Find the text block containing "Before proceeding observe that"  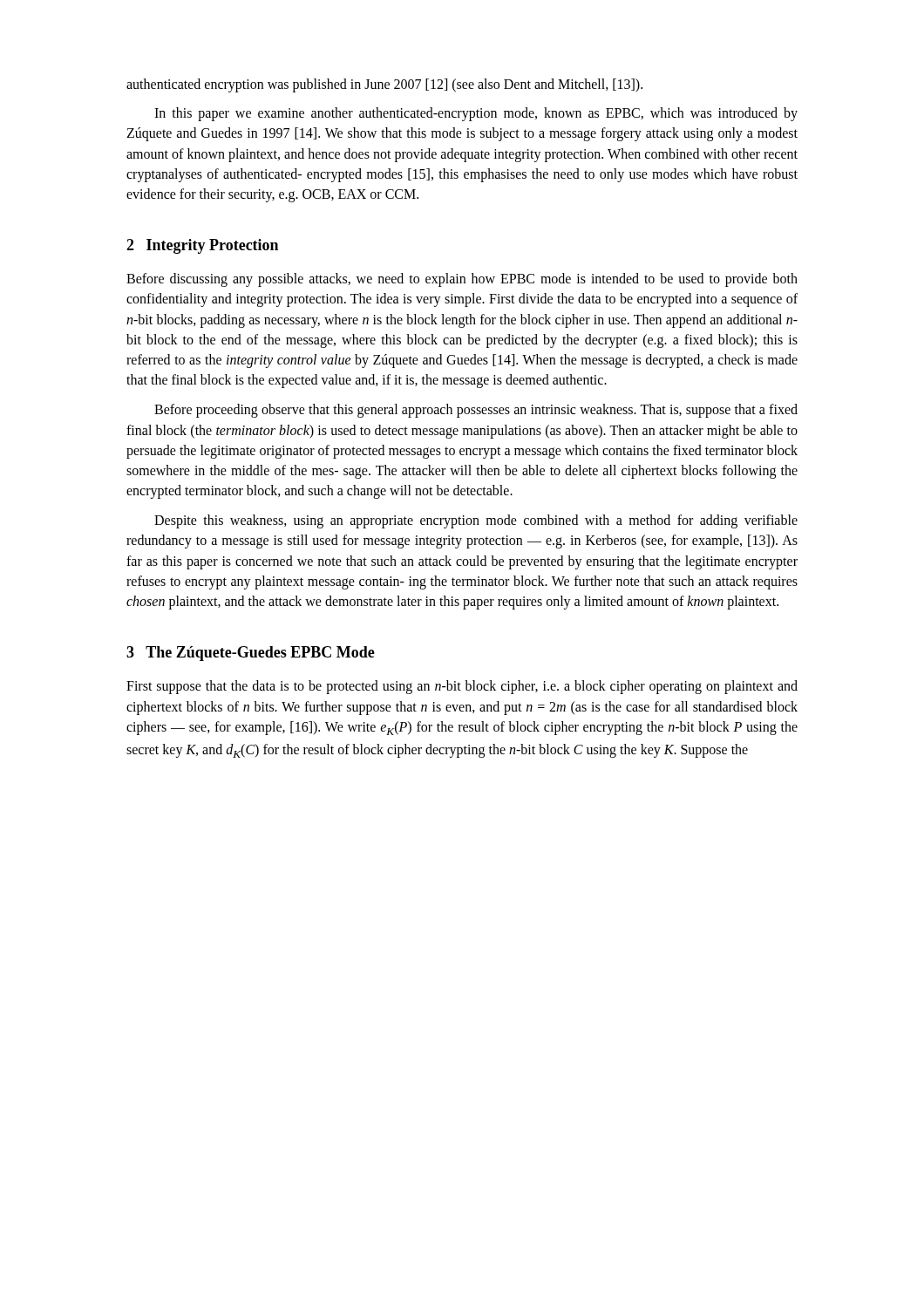coord(462,450)
